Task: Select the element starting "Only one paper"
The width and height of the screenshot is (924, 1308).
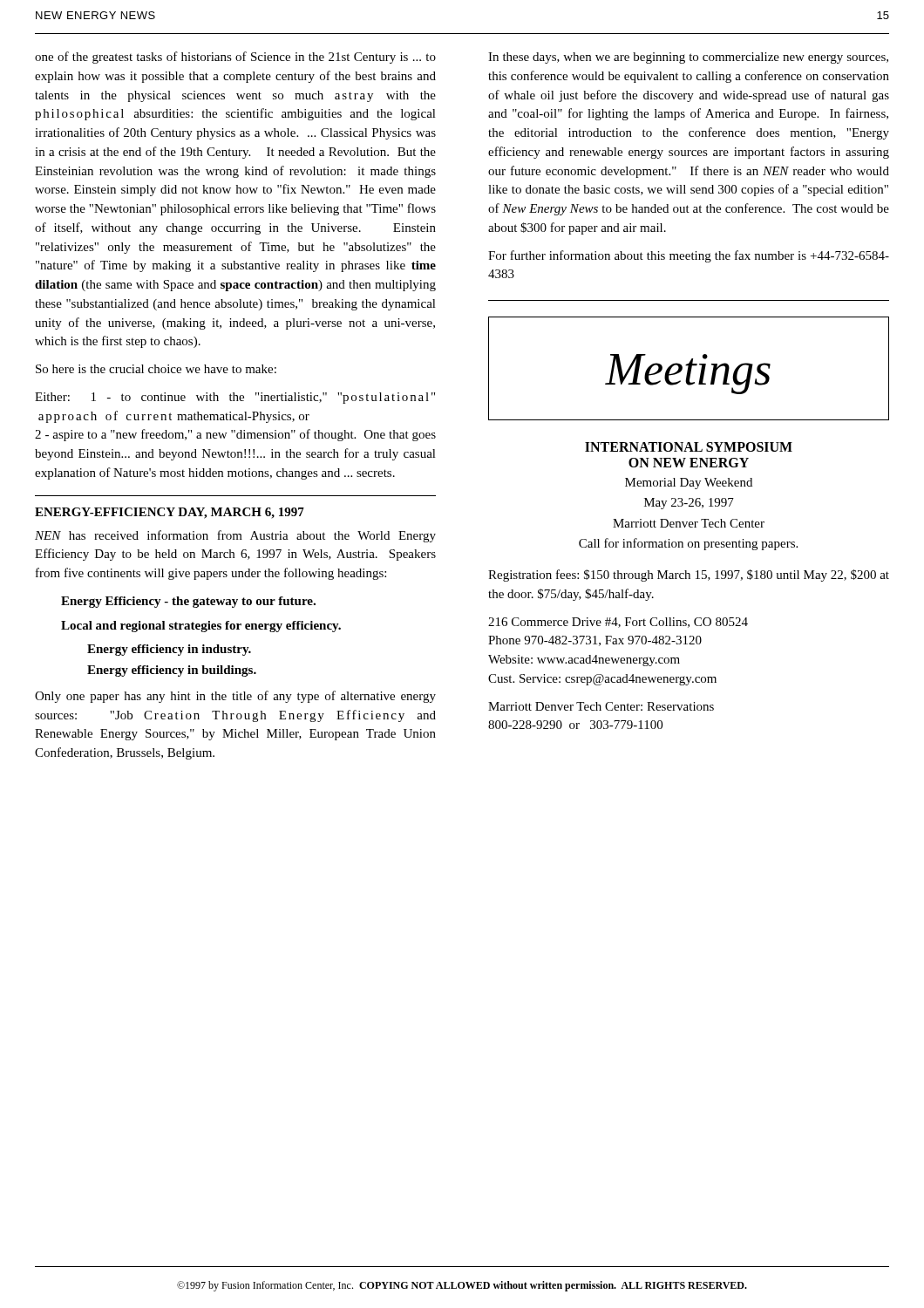Action: (x=235, y=725)
